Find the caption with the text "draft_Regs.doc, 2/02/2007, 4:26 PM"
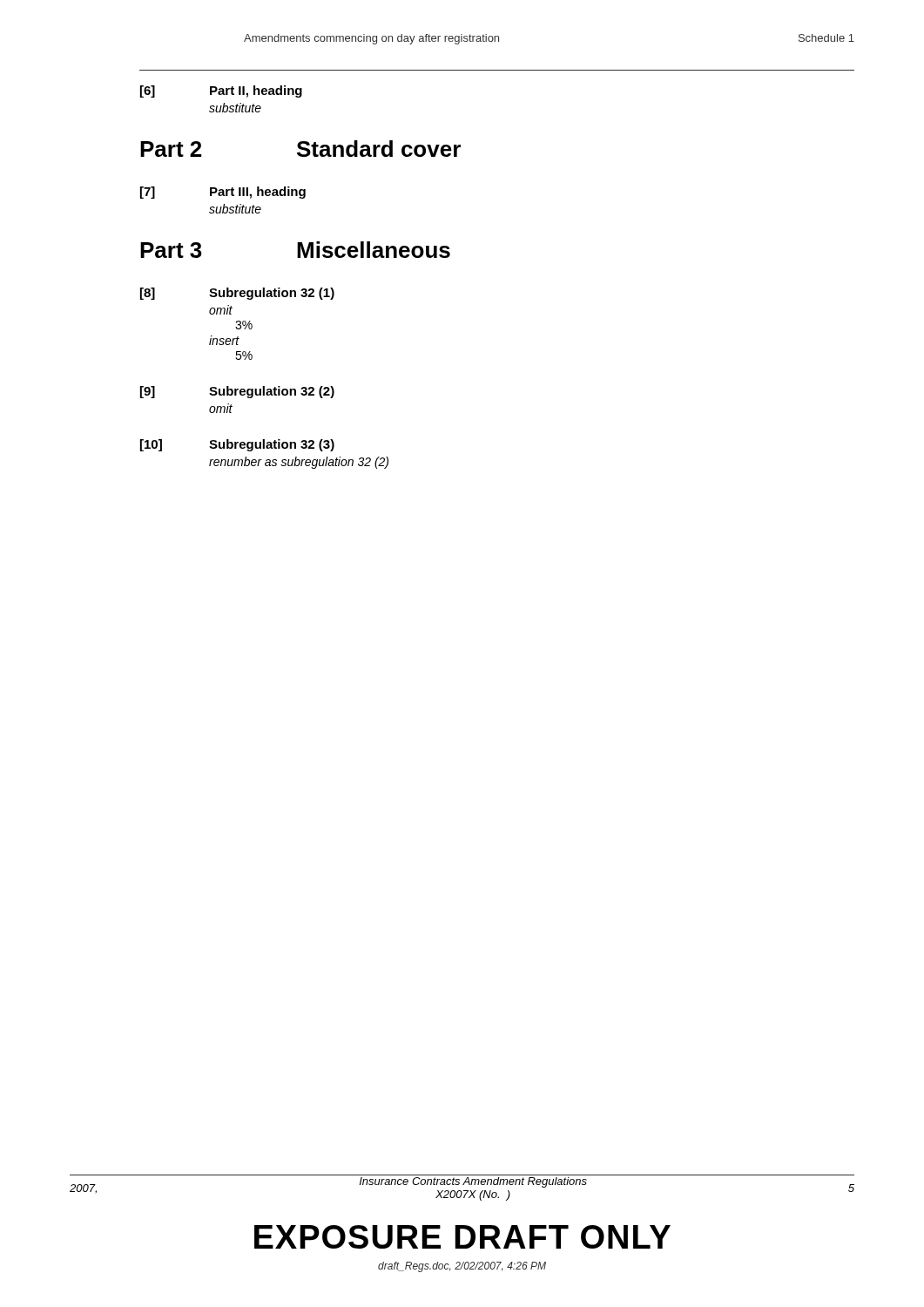The image size is (924, 1307). [x=462, y=1266]
